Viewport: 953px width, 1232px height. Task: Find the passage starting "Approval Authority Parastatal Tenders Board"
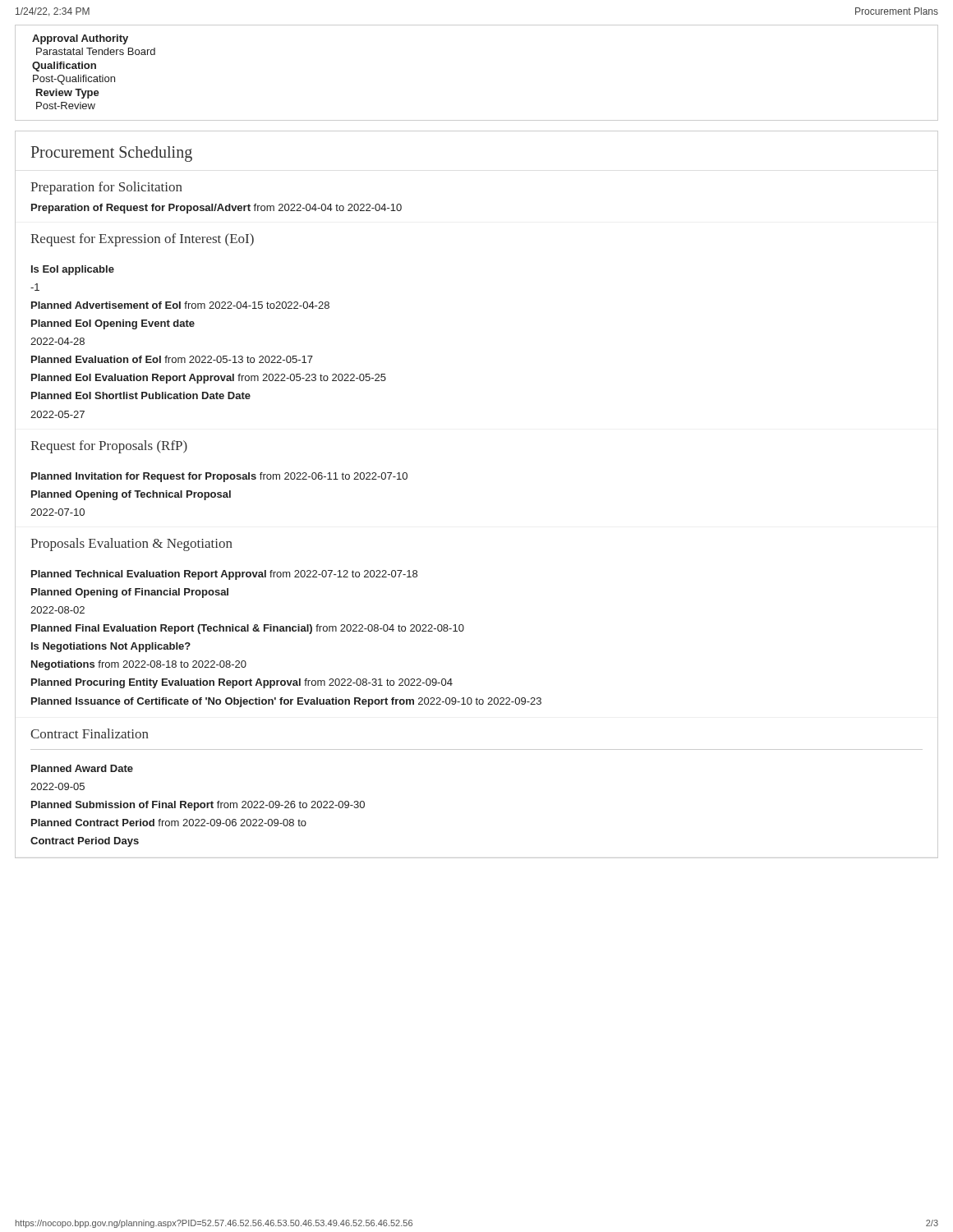pyautogui.click(x=80, y=39)
